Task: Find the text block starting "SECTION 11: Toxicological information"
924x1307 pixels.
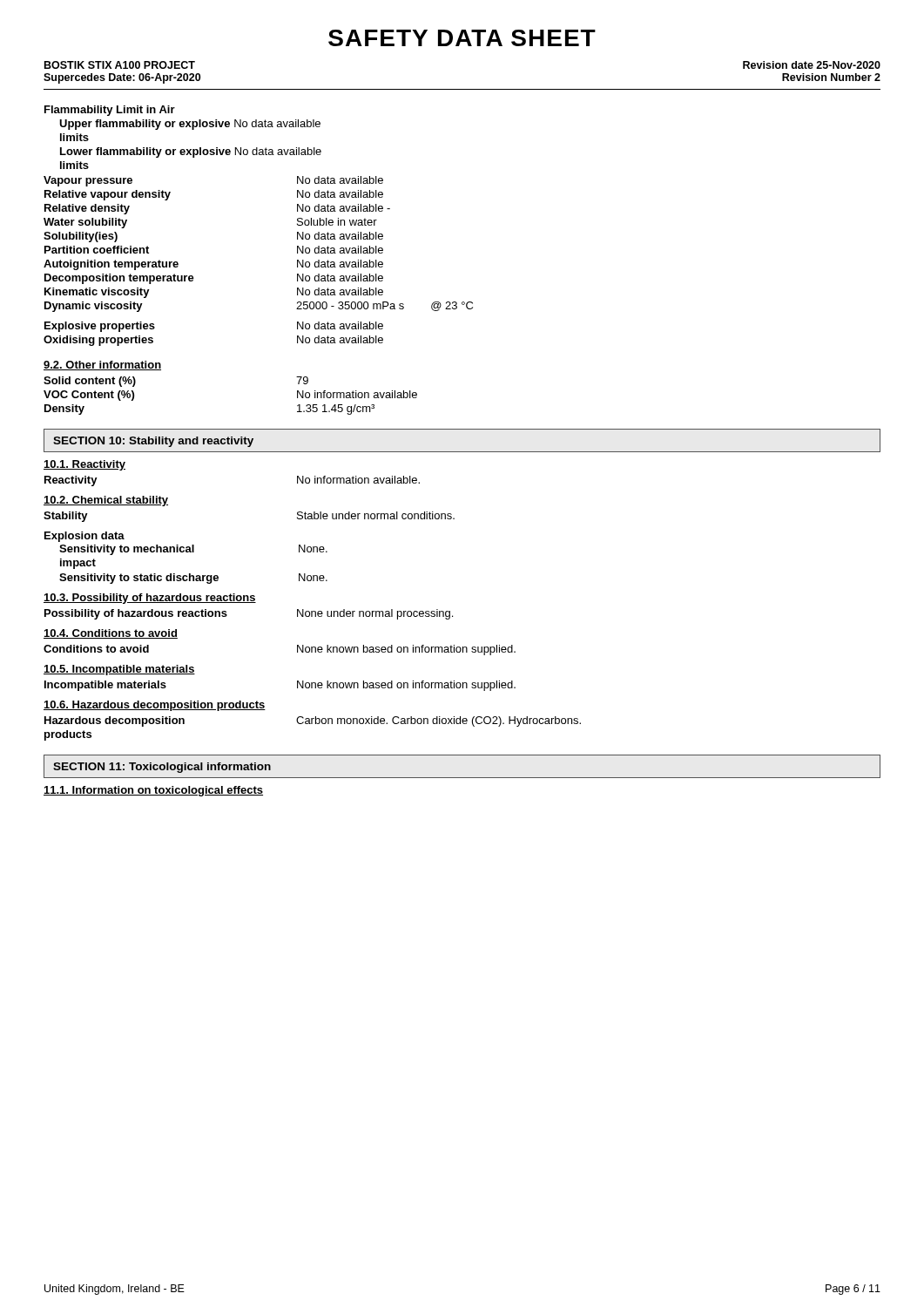Action: (x=162, y=766)
